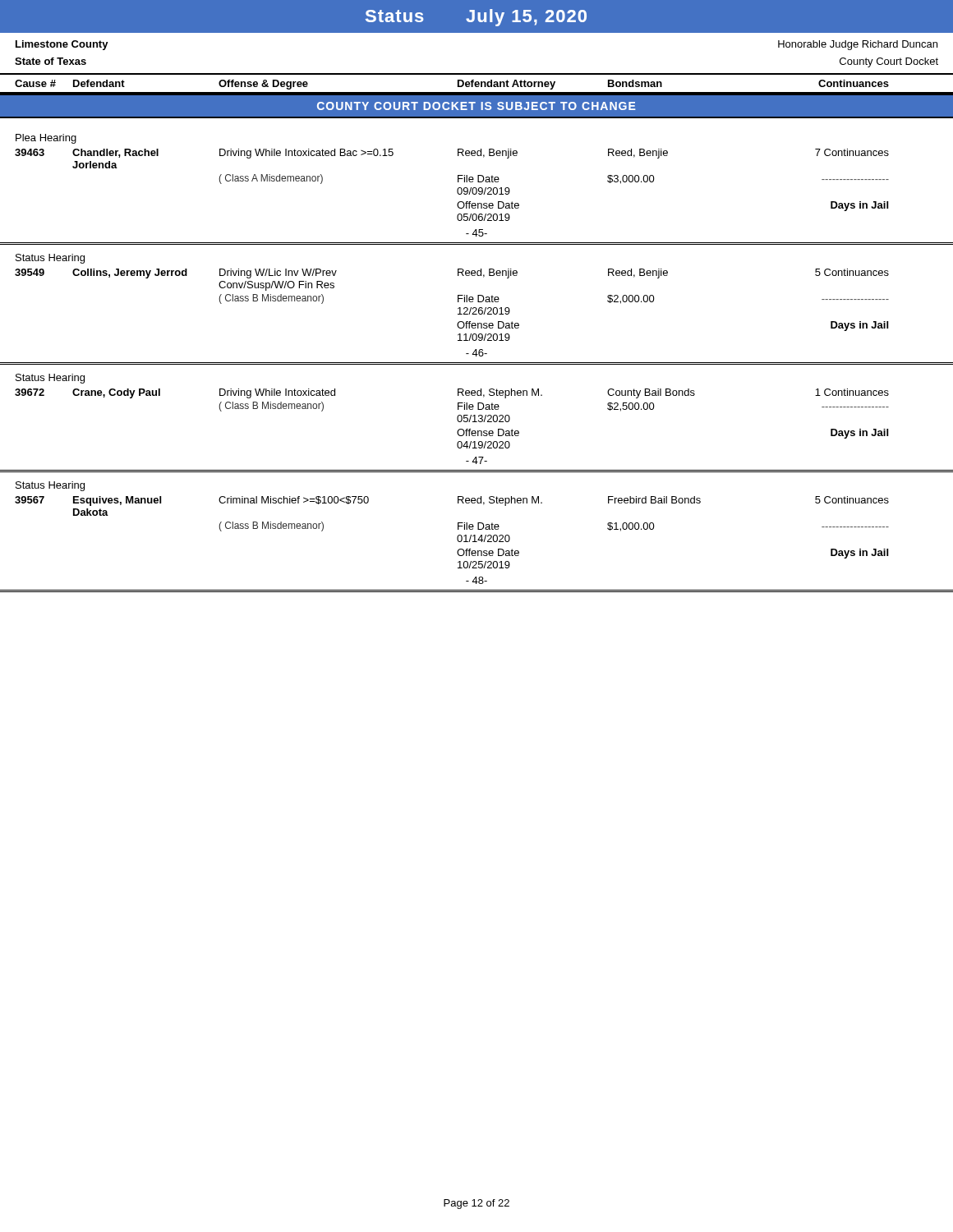The width and height of the screenshot is (953, 1232).
Task: Locate the passage starting "COUNTY COURT DOCKET IS SUBJECT TO CHANGE"
Action: (x=476, y=106)
